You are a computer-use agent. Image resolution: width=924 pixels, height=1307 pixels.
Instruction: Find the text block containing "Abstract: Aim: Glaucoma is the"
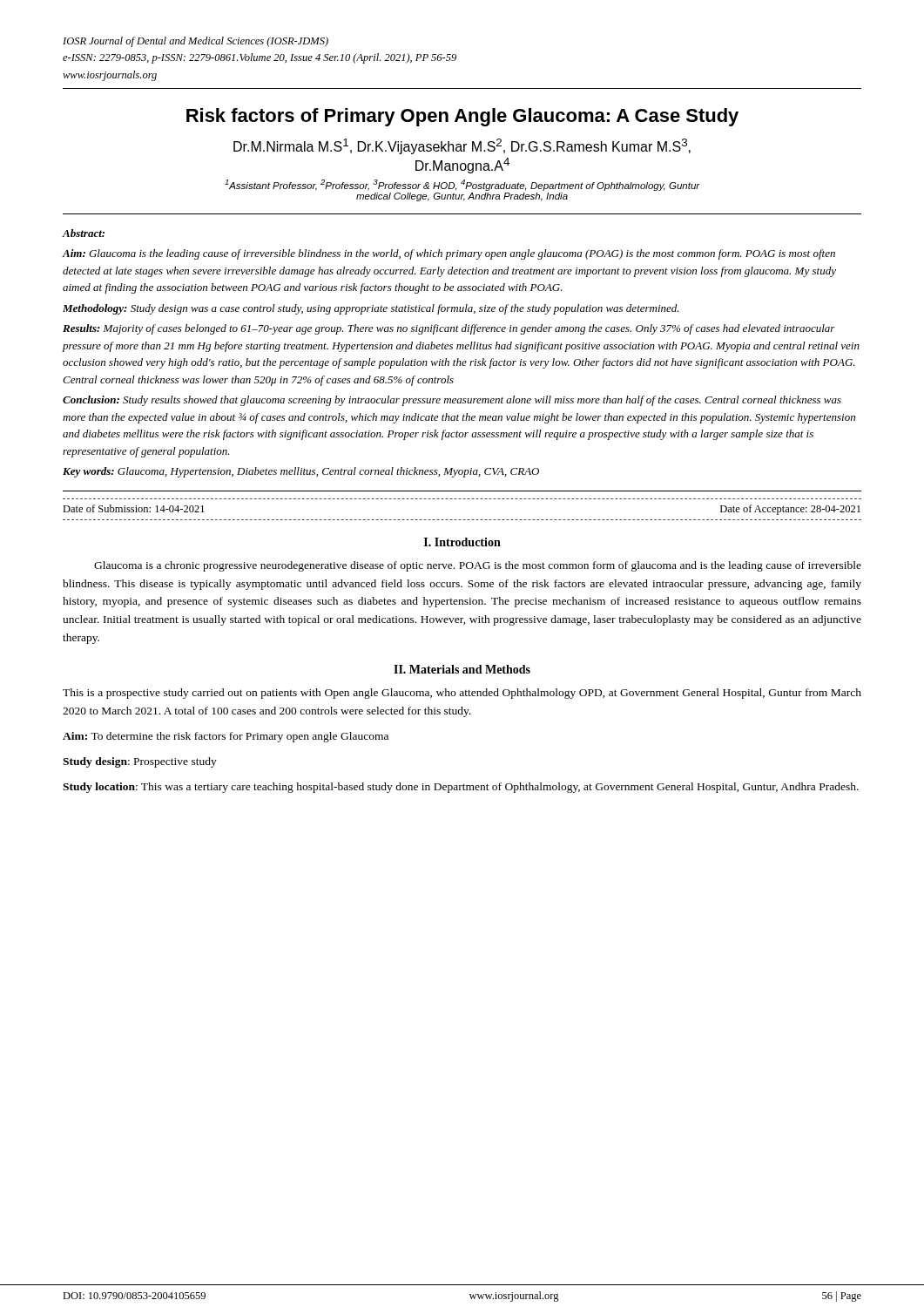462,352
